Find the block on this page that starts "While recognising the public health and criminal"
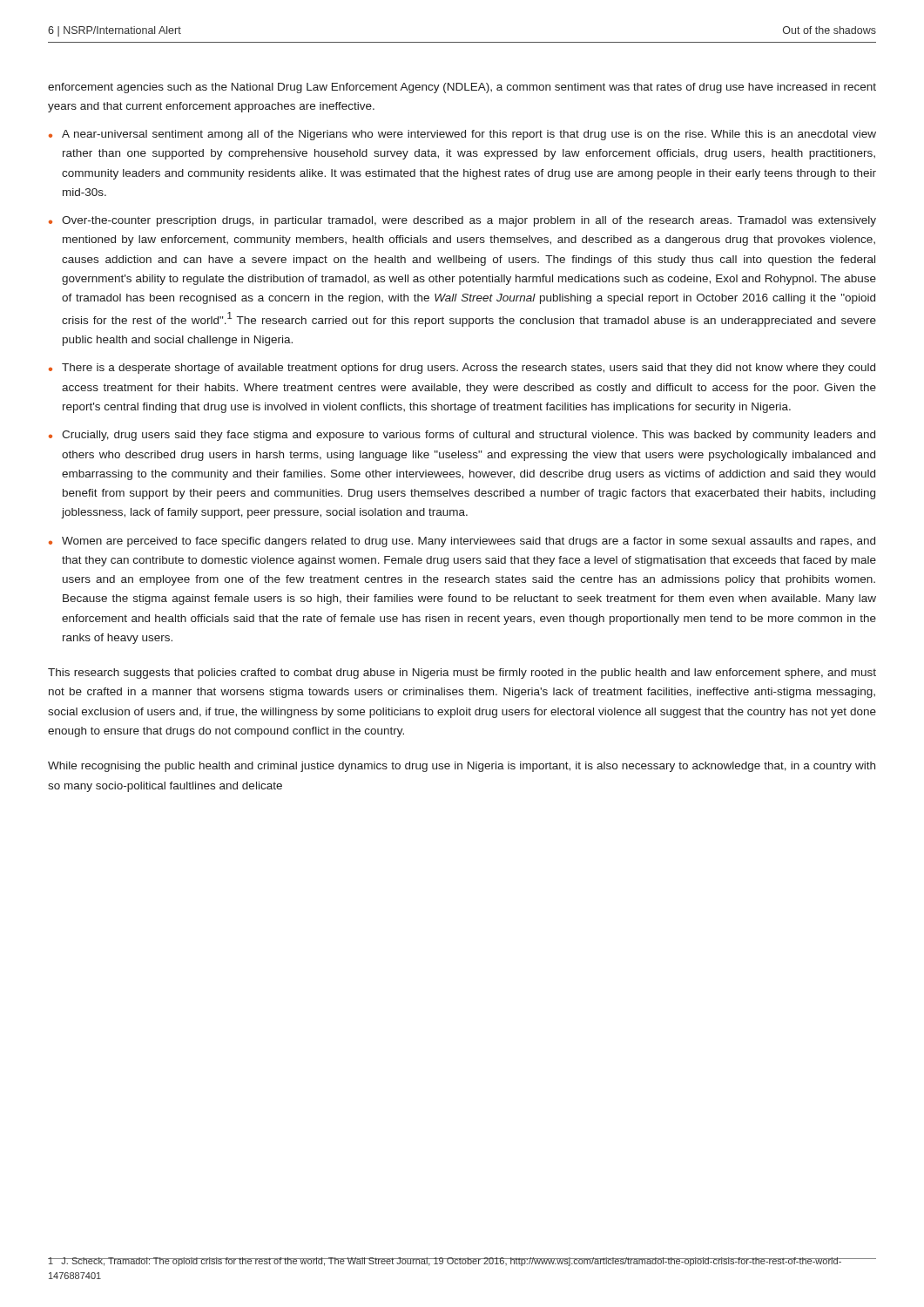 tap(462, 776)
